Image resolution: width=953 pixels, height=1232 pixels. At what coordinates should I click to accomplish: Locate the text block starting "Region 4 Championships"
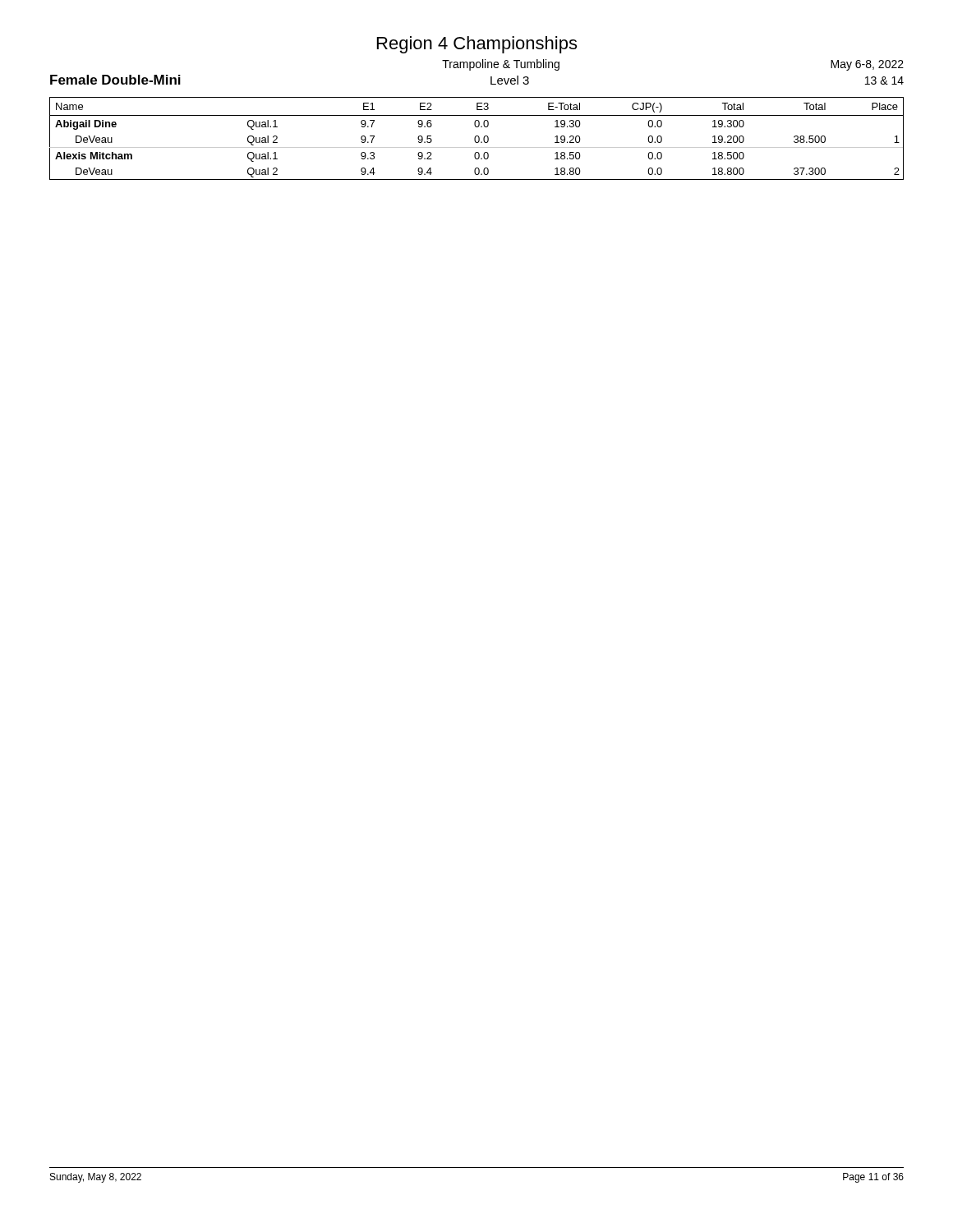pyautogui.click(x=476, y=43)
